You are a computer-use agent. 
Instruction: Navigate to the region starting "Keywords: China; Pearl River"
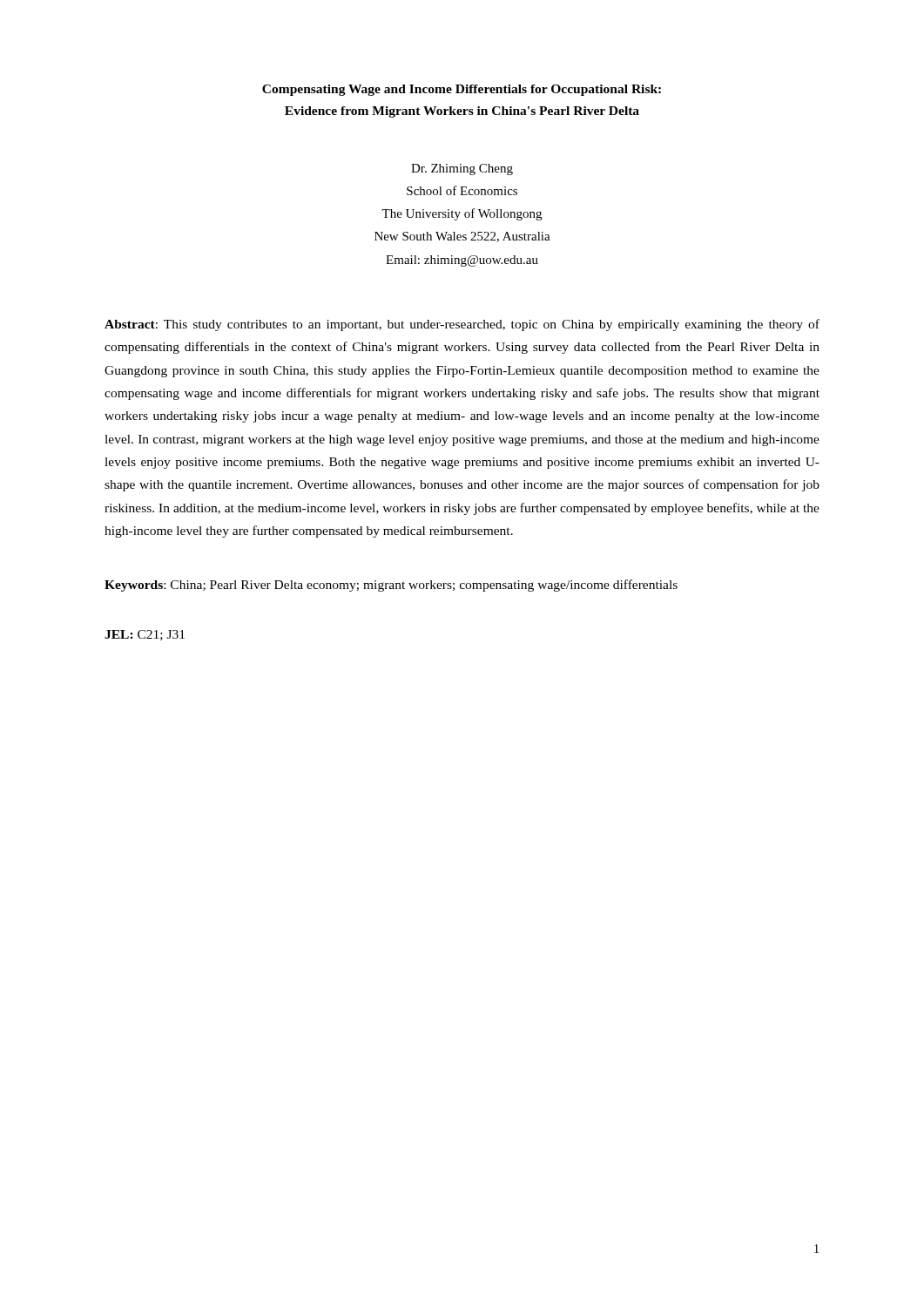(x=391, y=584)
